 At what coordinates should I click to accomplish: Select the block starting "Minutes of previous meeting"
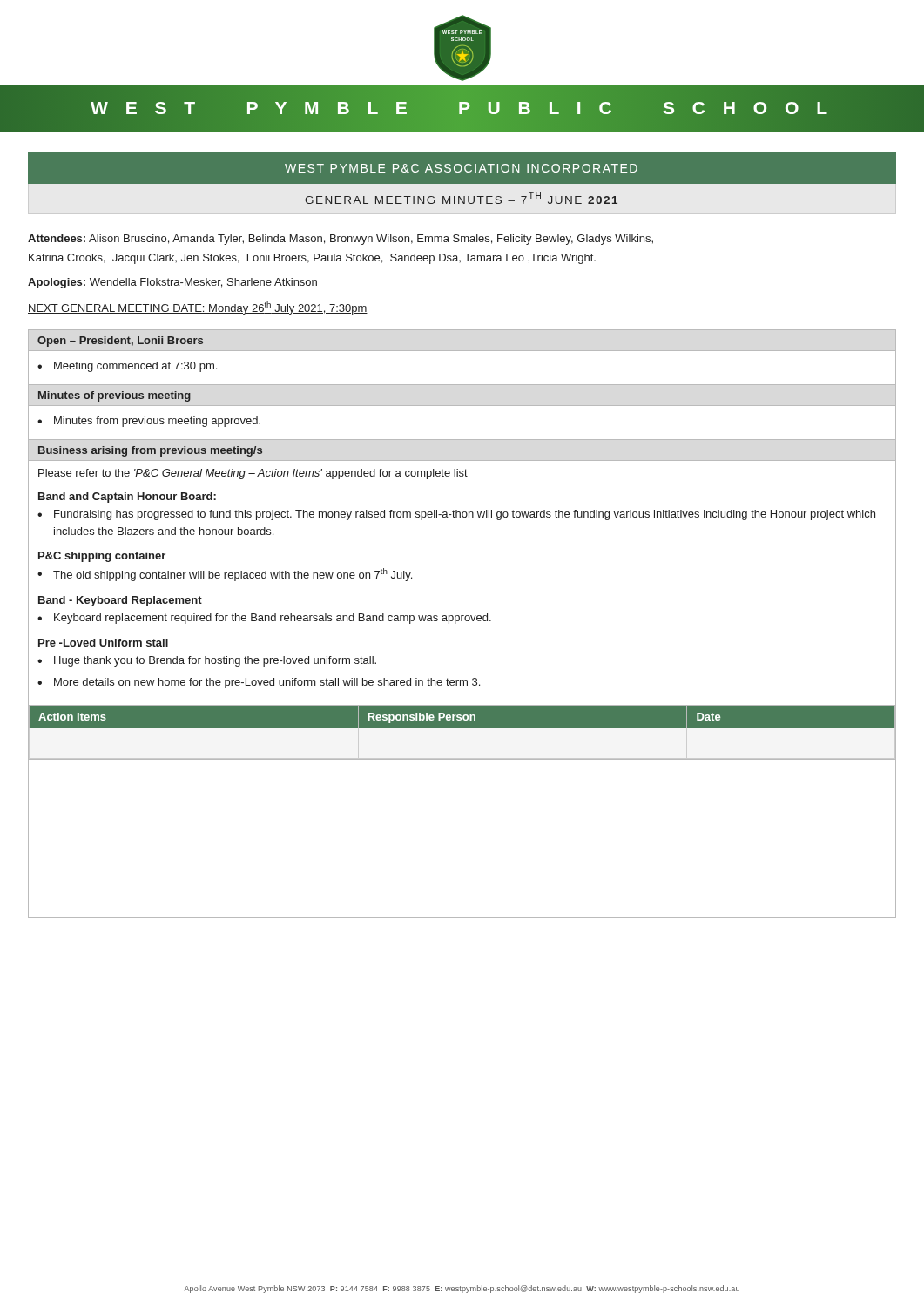coord(114,395)
